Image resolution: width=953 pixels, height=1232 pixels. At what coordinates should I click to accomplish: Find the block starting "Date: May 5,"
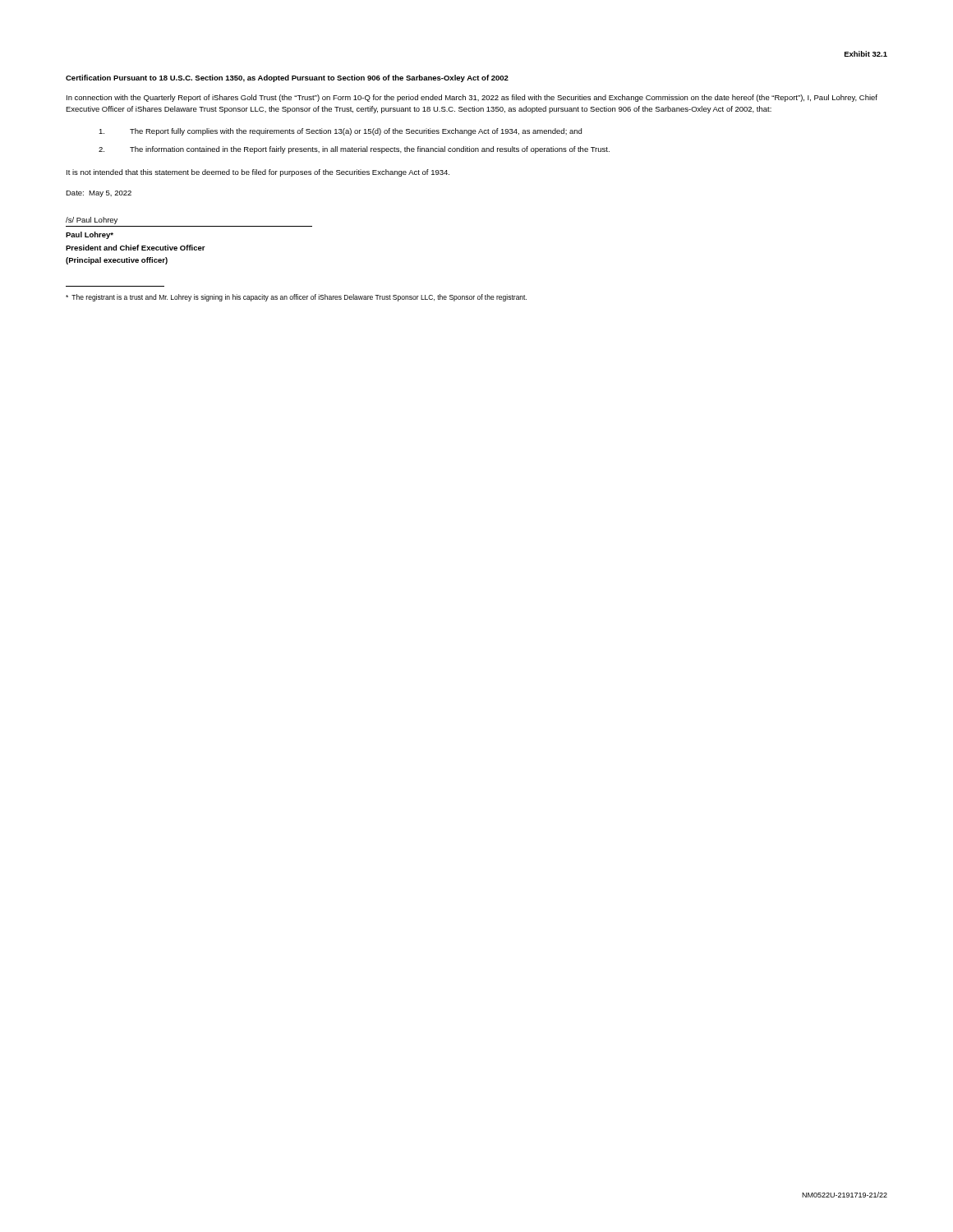click(99, 193)
